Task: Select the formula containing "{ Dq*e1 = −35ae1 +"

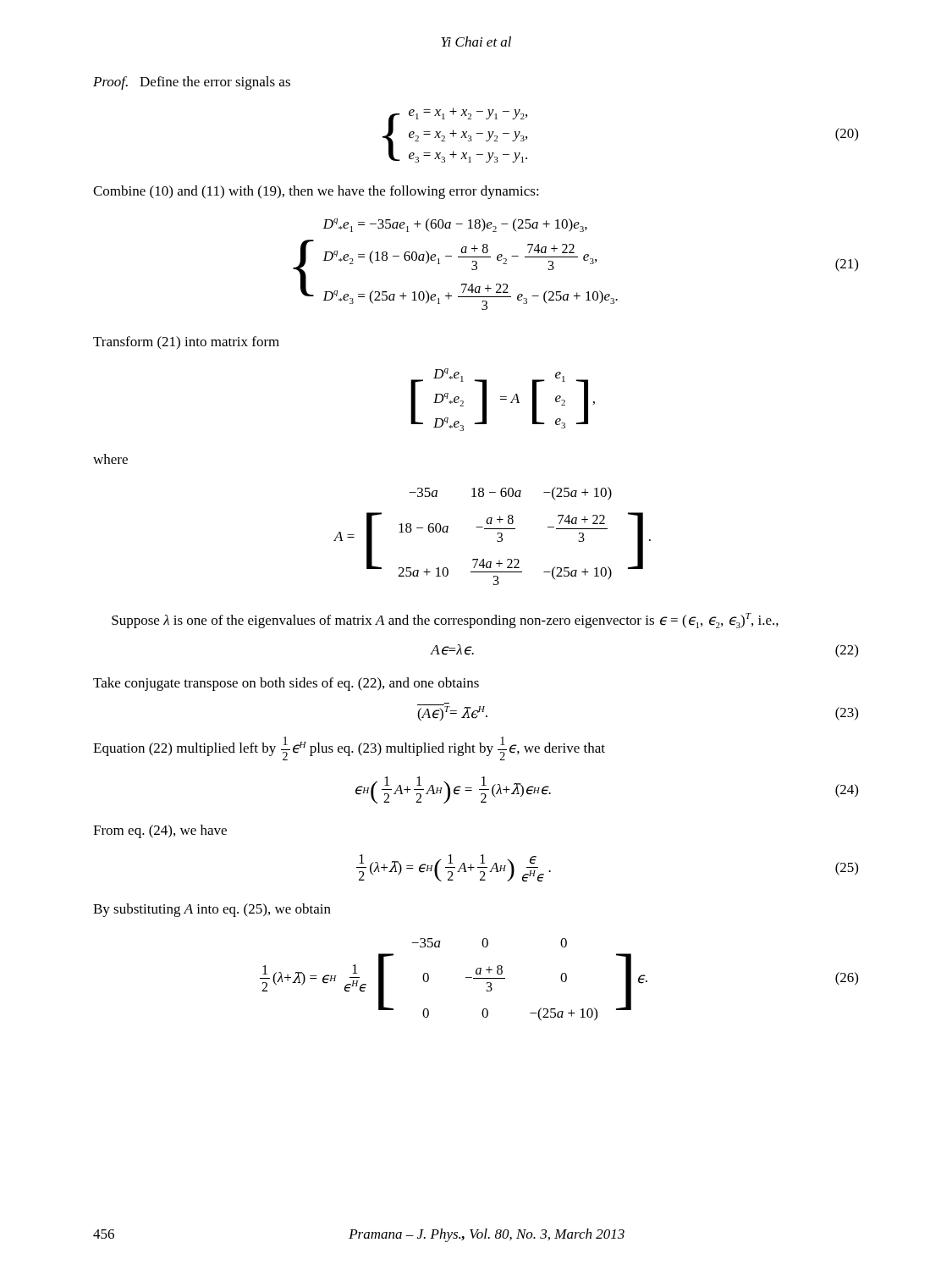Action: coord(476,264)
